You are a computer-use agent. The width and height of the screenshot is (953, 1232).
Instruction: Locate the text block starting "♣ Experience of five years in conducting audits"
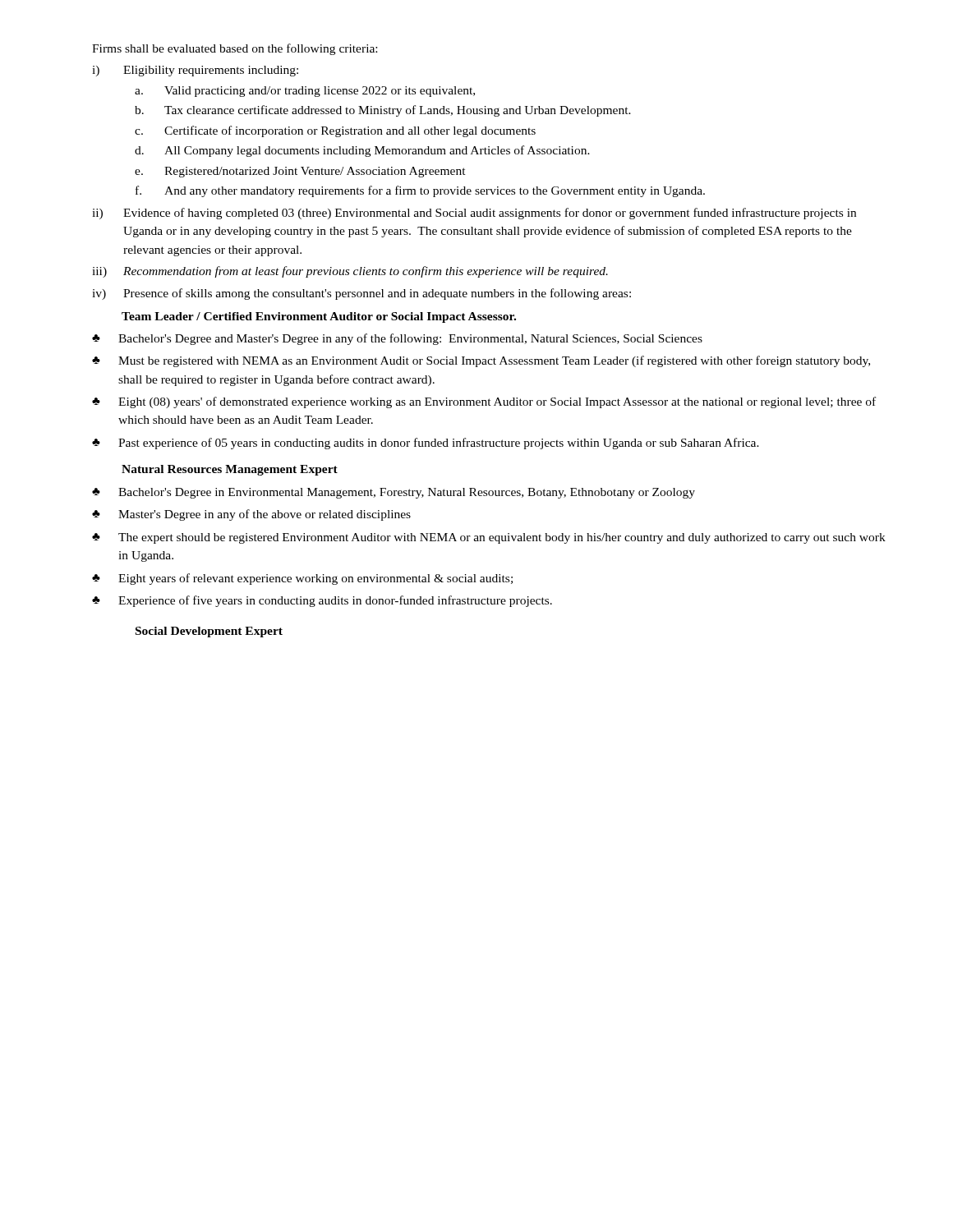point(490,601)
